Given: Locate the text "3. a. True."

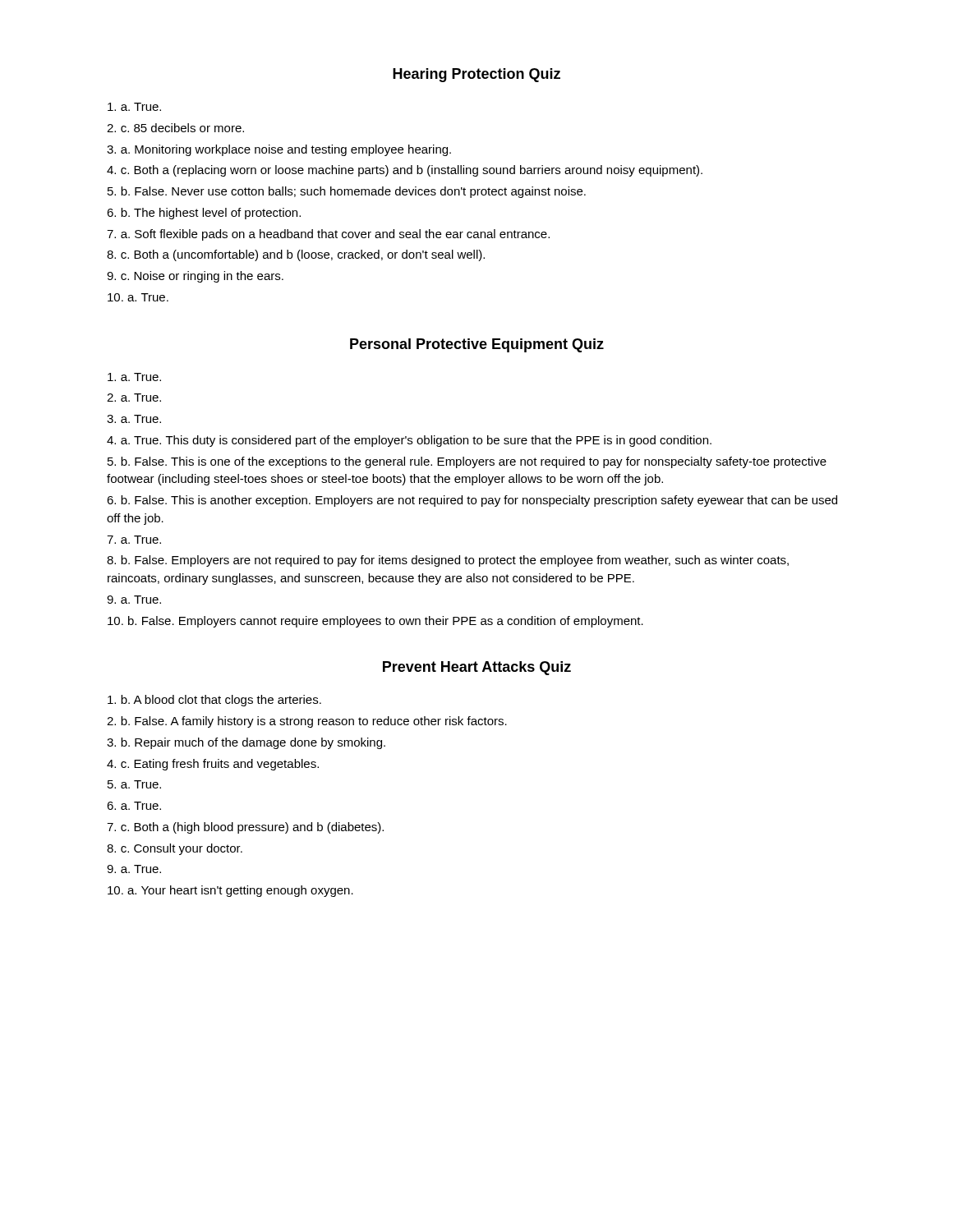Looking at the screenshot, I should click(135, 418).
